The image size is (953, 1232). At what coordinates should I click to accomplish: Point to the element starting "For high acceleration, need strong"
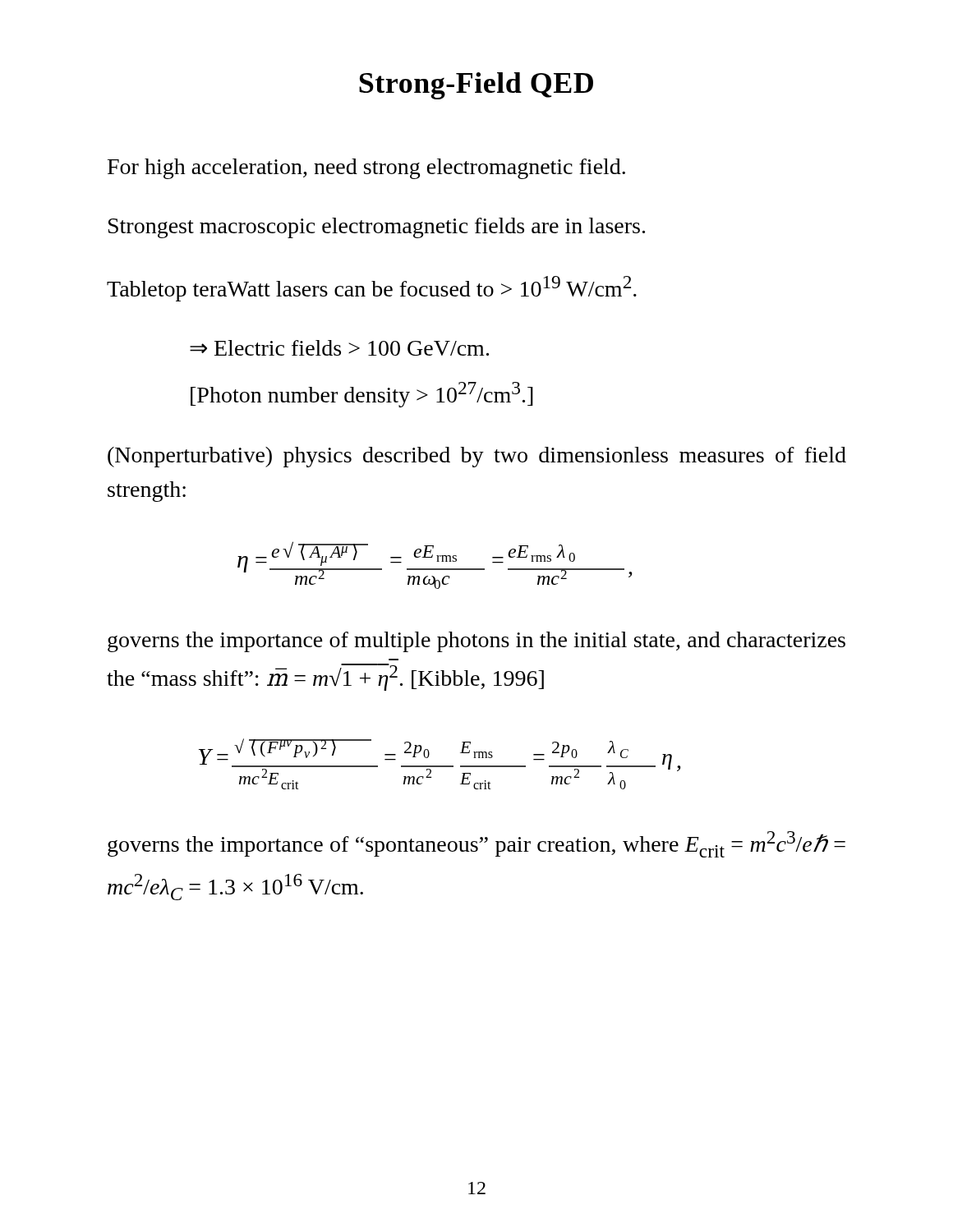click(367, 166)
